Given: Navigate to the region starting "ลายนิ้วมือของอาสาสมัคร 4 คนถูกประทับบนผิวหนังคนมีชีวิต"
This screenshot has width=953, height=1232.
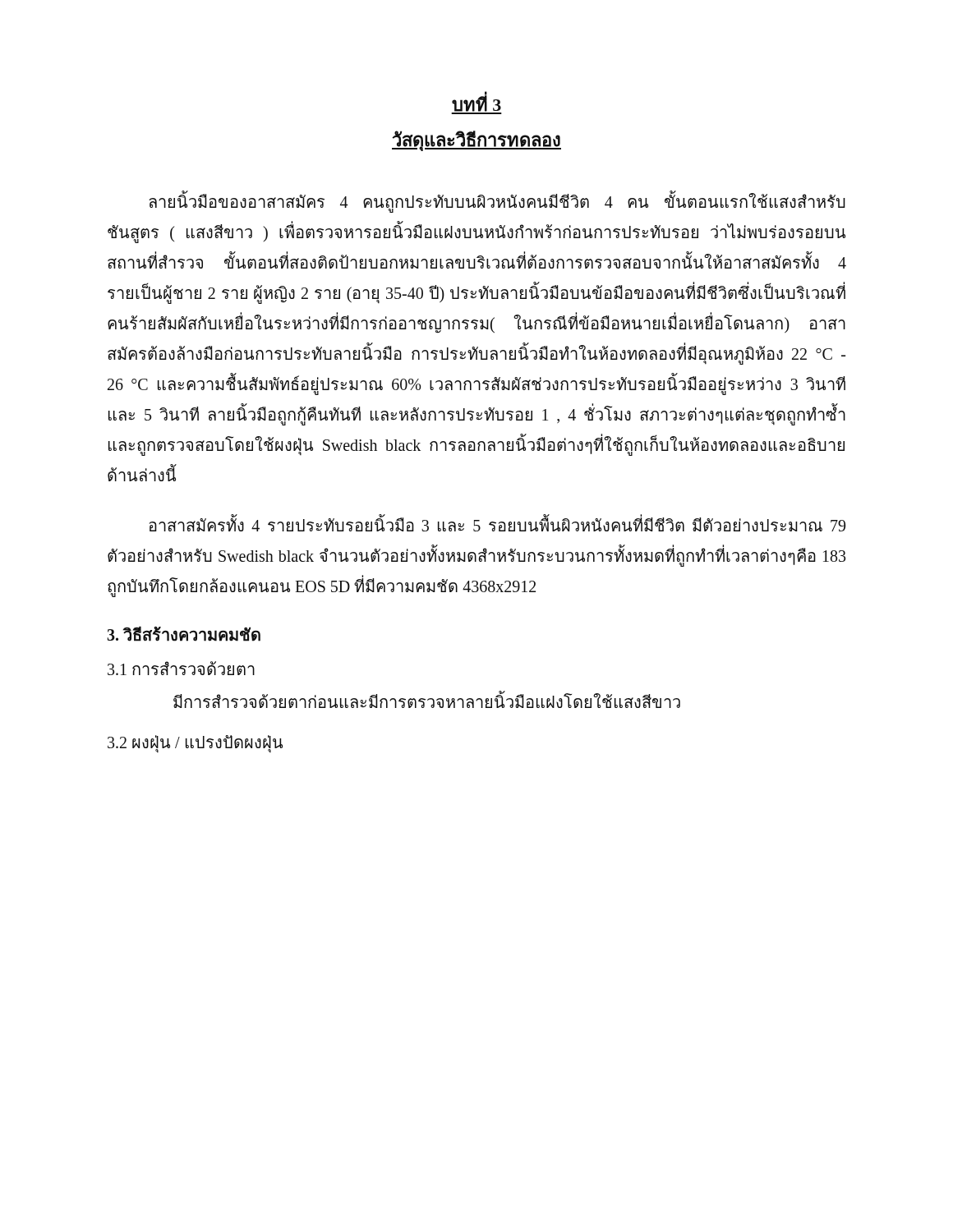Looking at the screenshot, I should (476, 339).
